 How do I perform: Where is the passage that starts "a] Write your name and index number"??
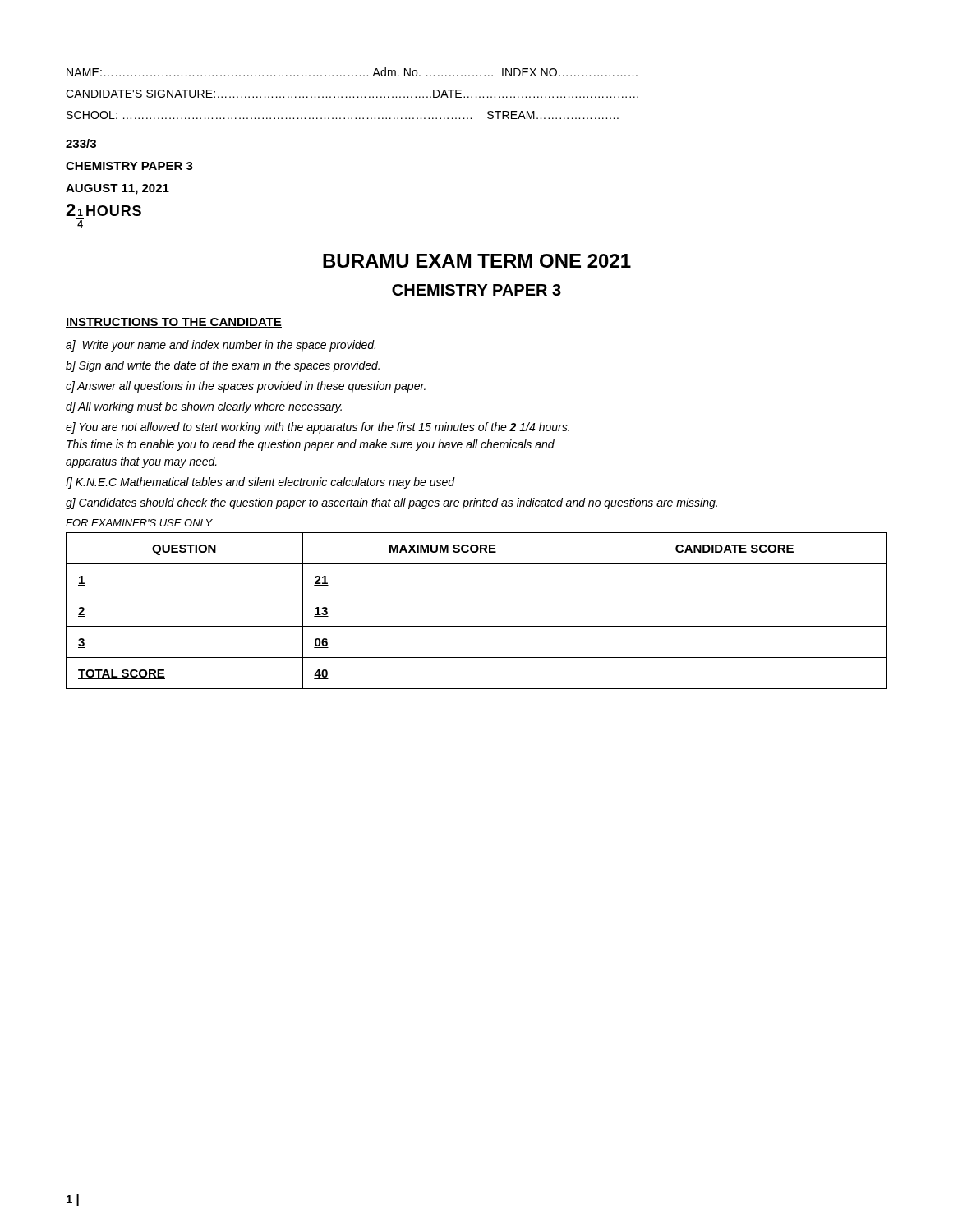point(221,345)
